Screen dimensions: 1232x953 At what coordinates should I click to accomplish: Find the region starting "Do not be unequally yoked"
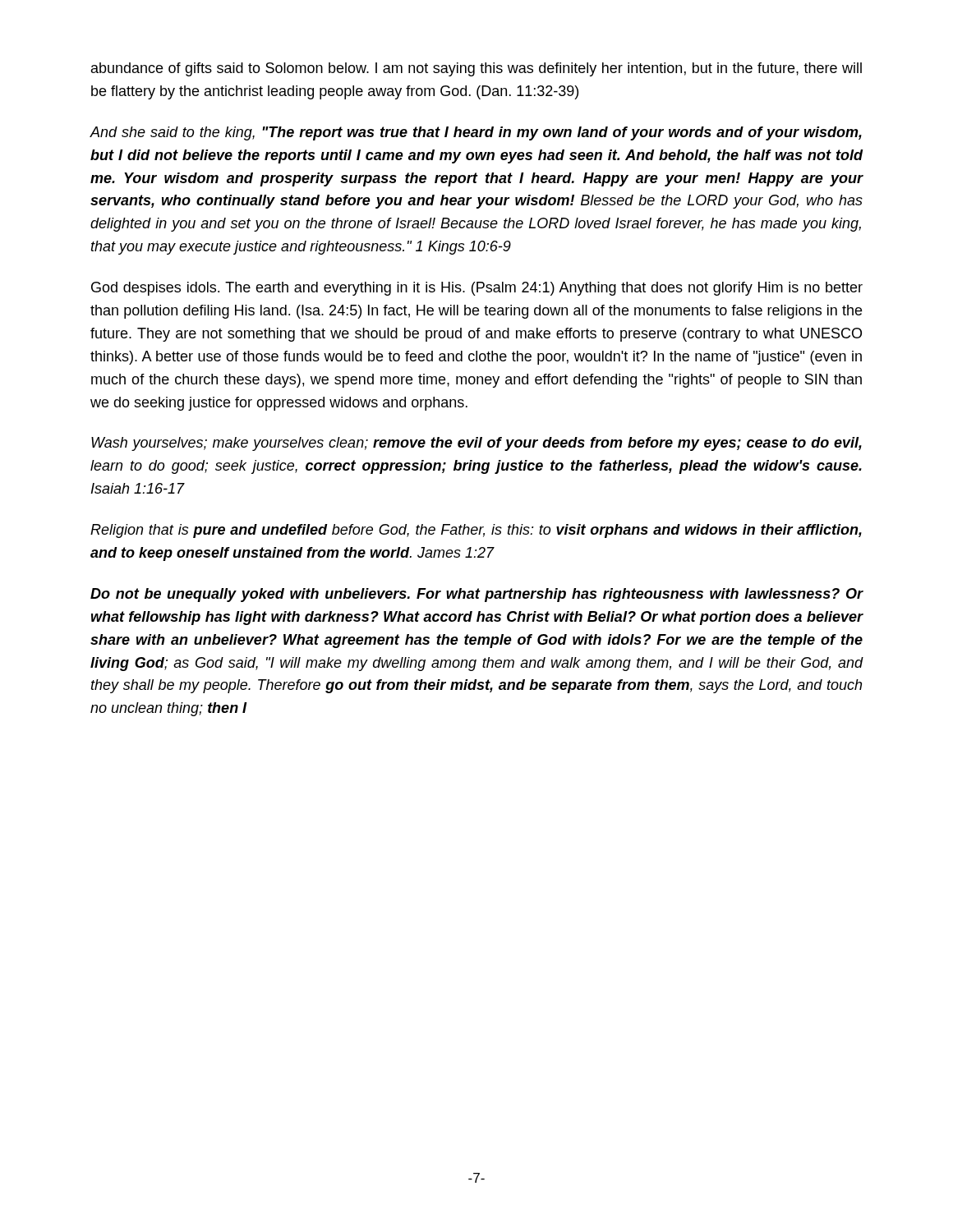pyautogui.click(x=476, y=651)
